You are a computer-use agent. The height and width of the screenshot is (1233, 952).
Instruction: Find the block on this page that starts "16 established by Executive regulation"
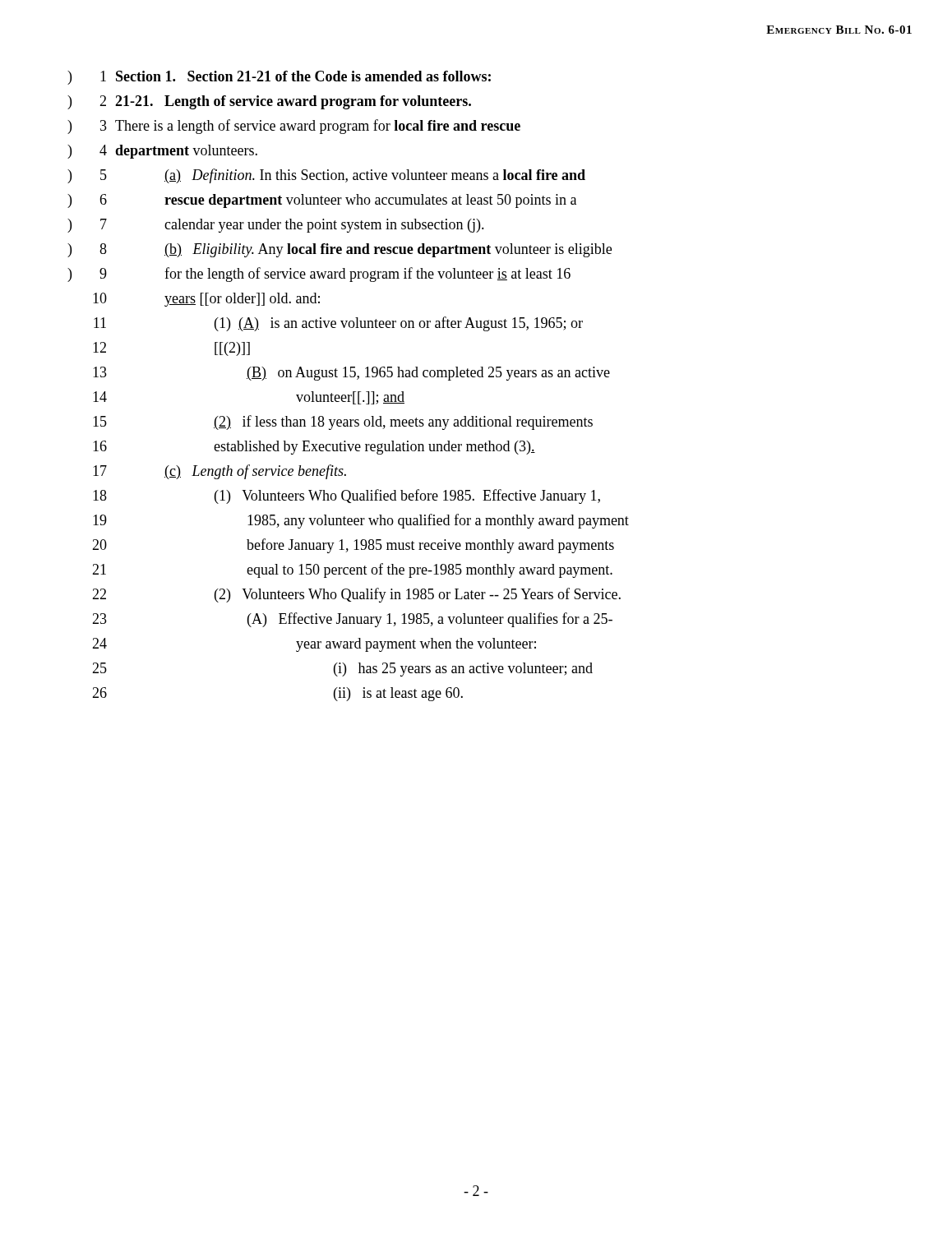(x=489, y=446)
